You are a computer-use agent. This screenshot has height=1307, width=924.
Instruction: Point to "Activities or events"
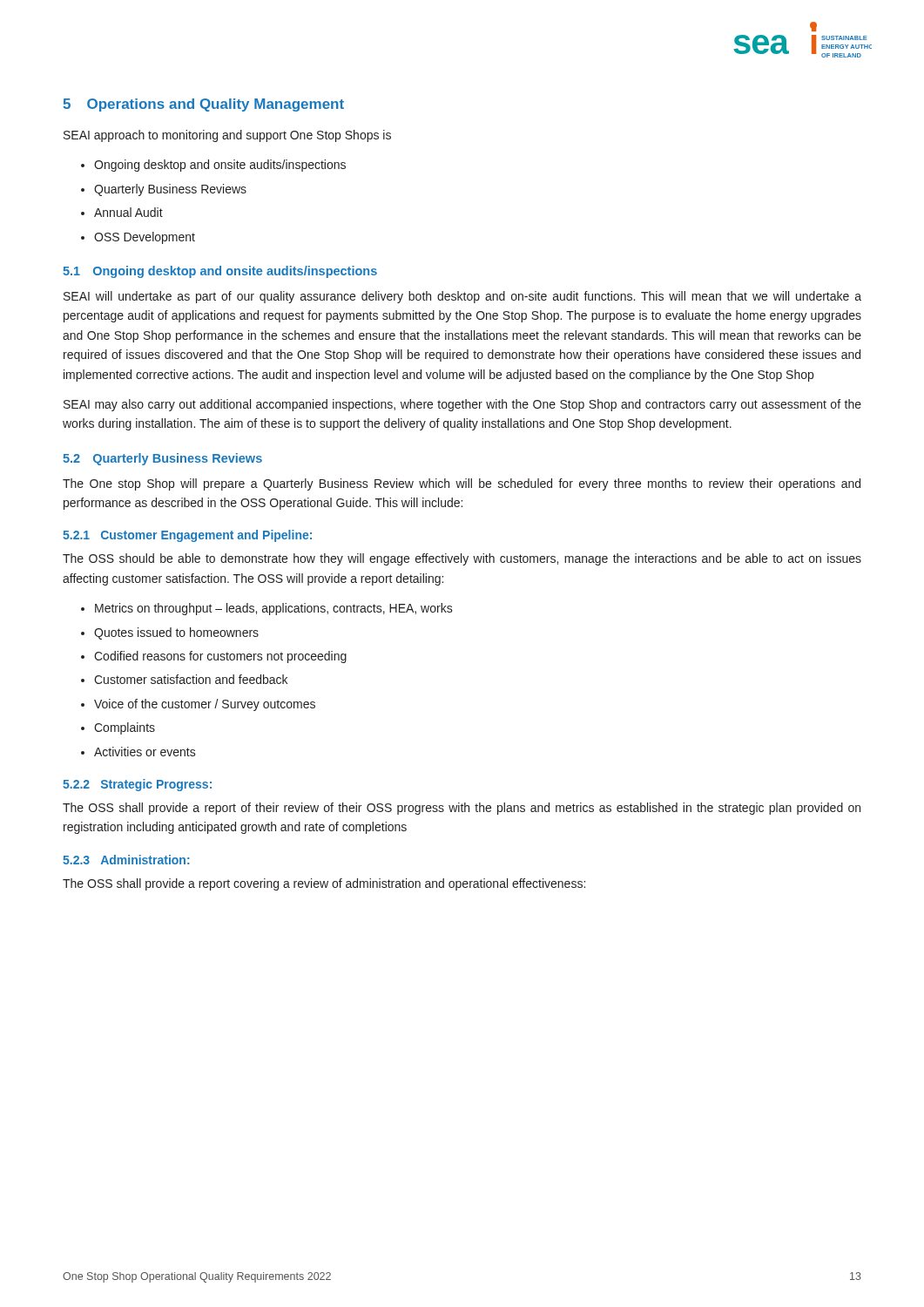point(138,752)
